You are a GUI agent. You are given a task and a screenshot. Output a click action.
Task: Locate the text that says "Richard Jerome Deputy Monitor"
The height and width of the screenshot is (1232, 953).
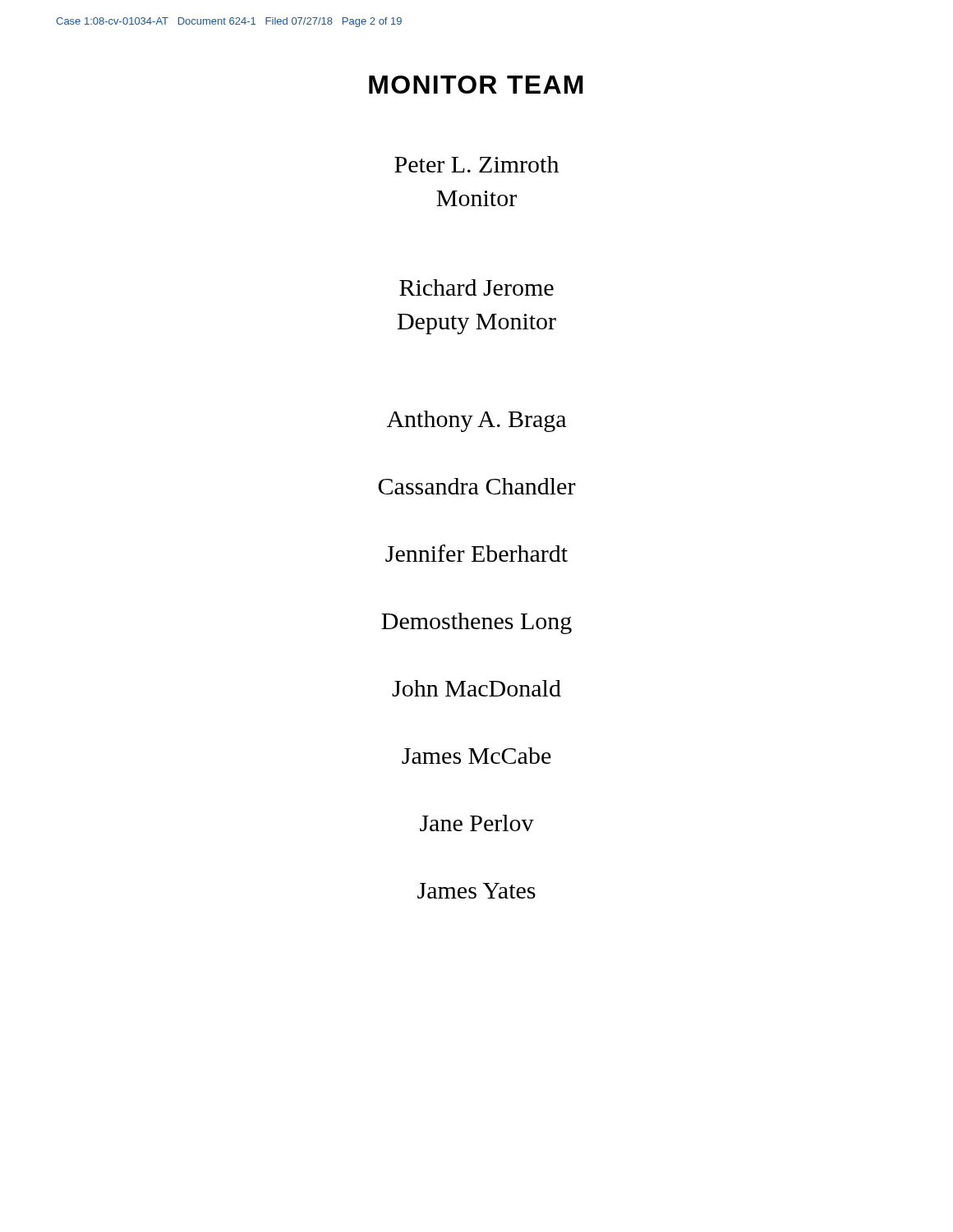(x=476, y=304)
